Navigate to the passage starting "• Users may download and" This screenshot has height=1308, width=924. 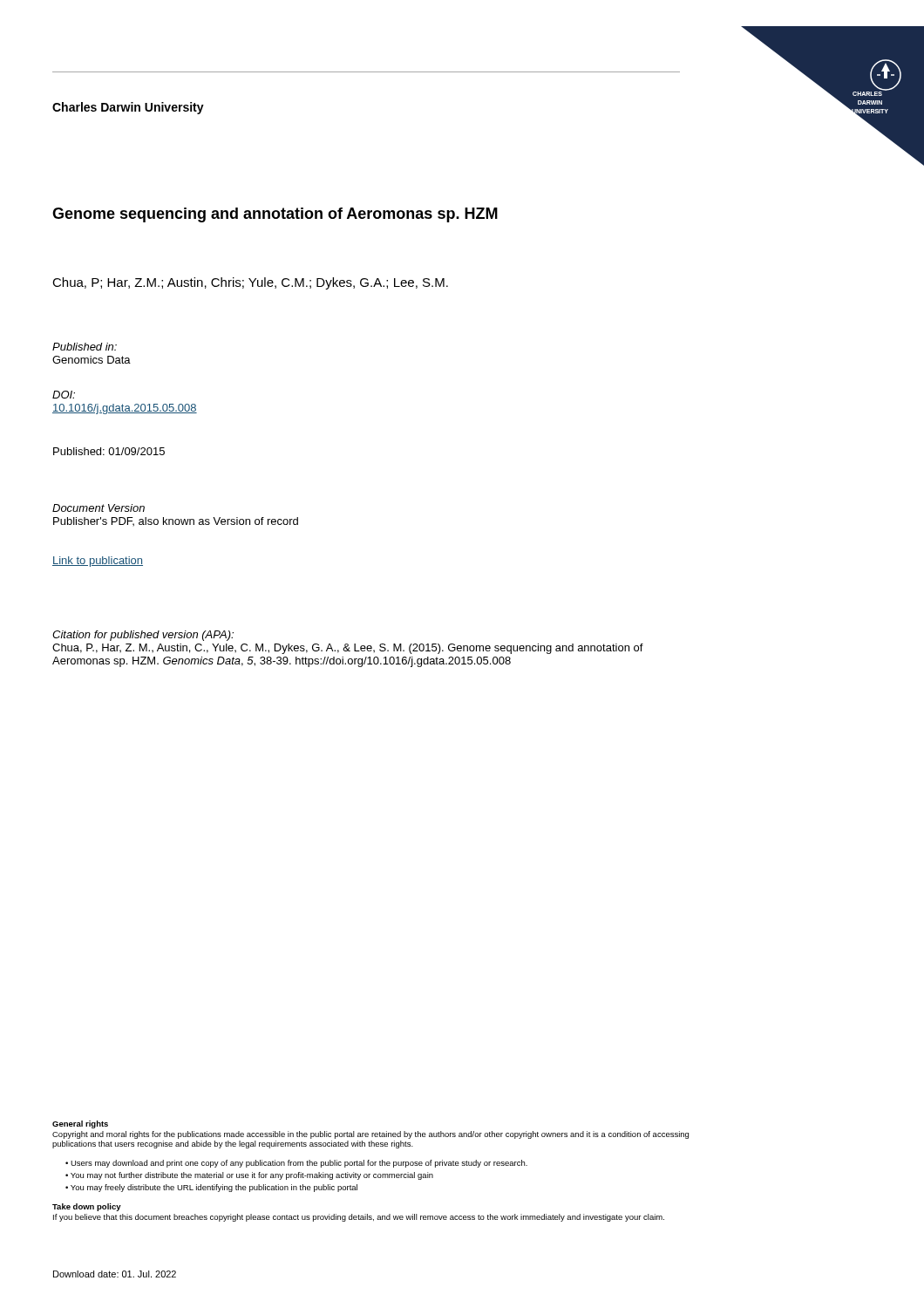pos(297,1163)
